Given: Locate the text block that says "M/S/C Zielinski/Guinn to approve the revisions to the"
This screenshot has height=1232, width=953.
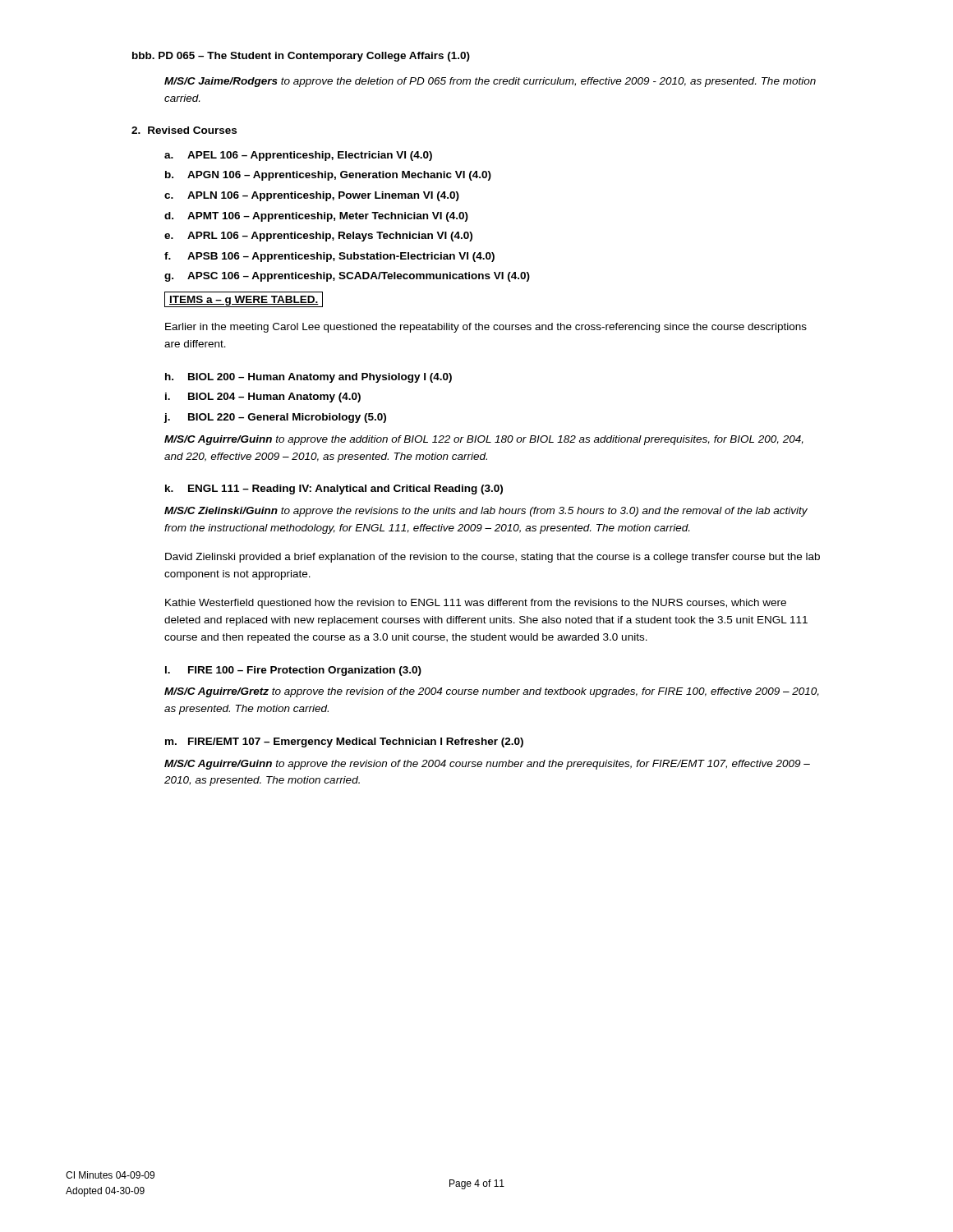Looking at the screenshot, I should [x=486, y=519].
